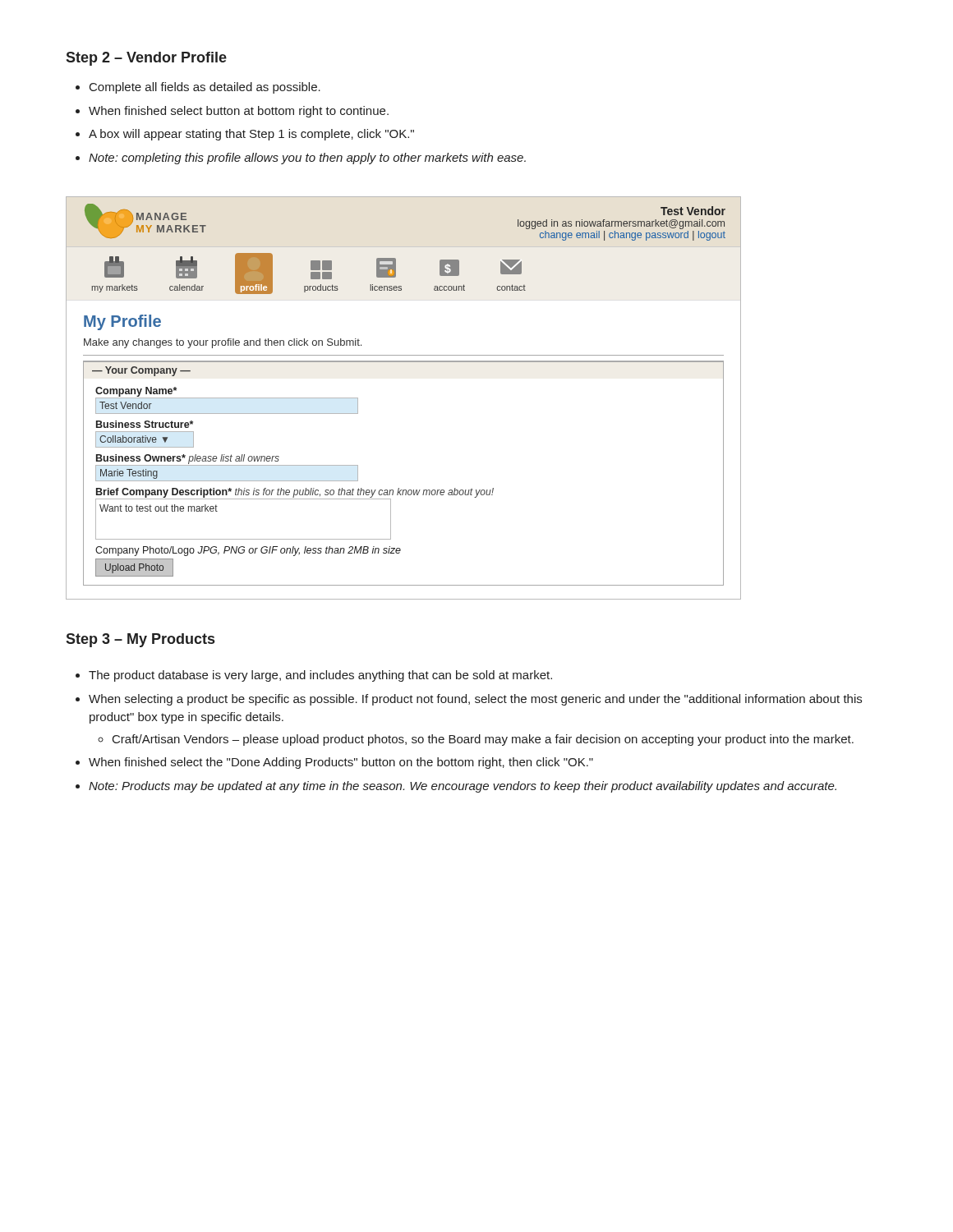Find the screenshot
This screenshot has width=953, height=1232.
[x=403, y=402]
